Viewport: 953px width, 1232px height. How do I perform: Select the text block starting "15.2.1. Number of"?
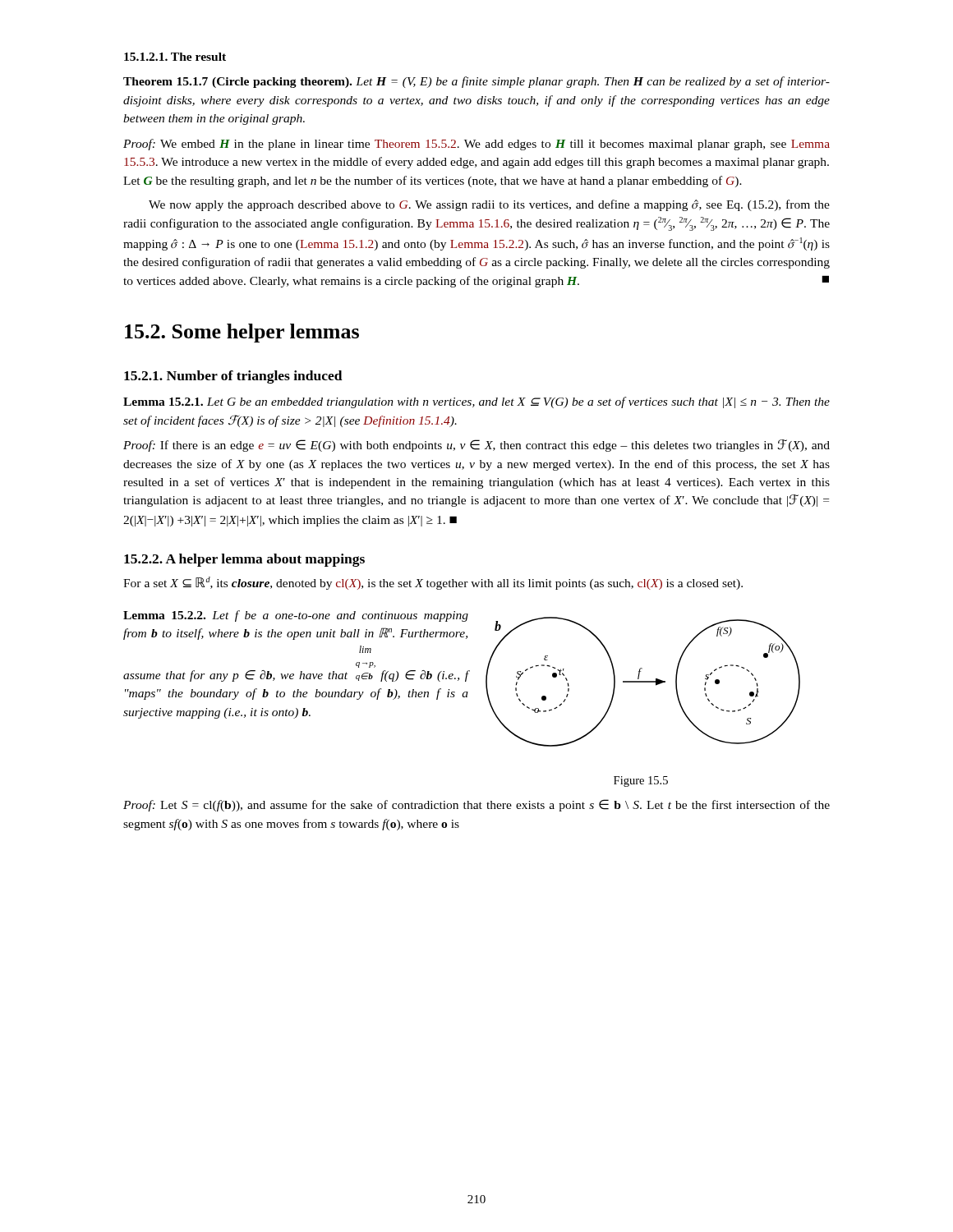point(233,377)
